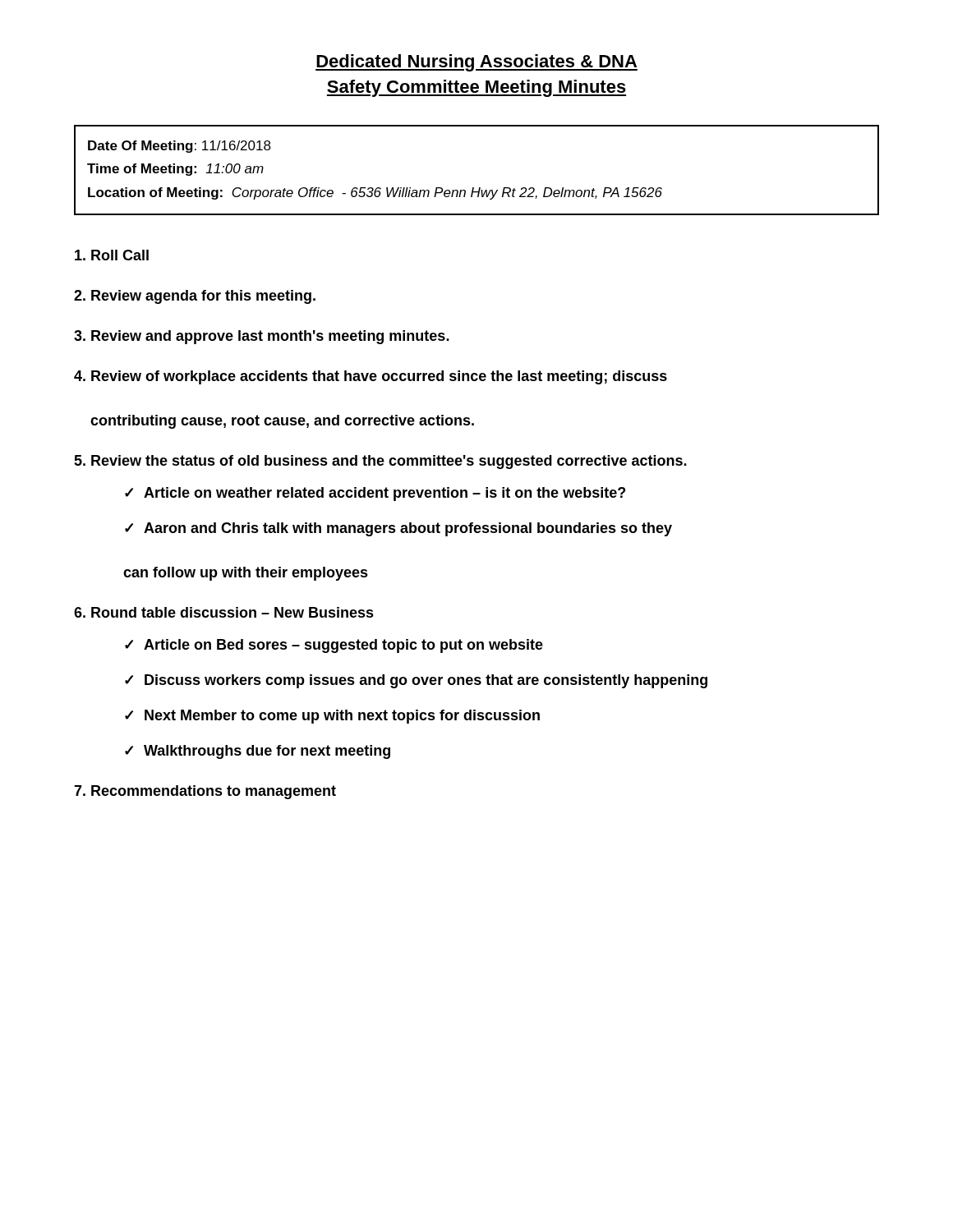The image size is (953, 1232).
Task: Navigate to the element starting "Dedicated Nursing Associates"
Action: click(476, 75)
